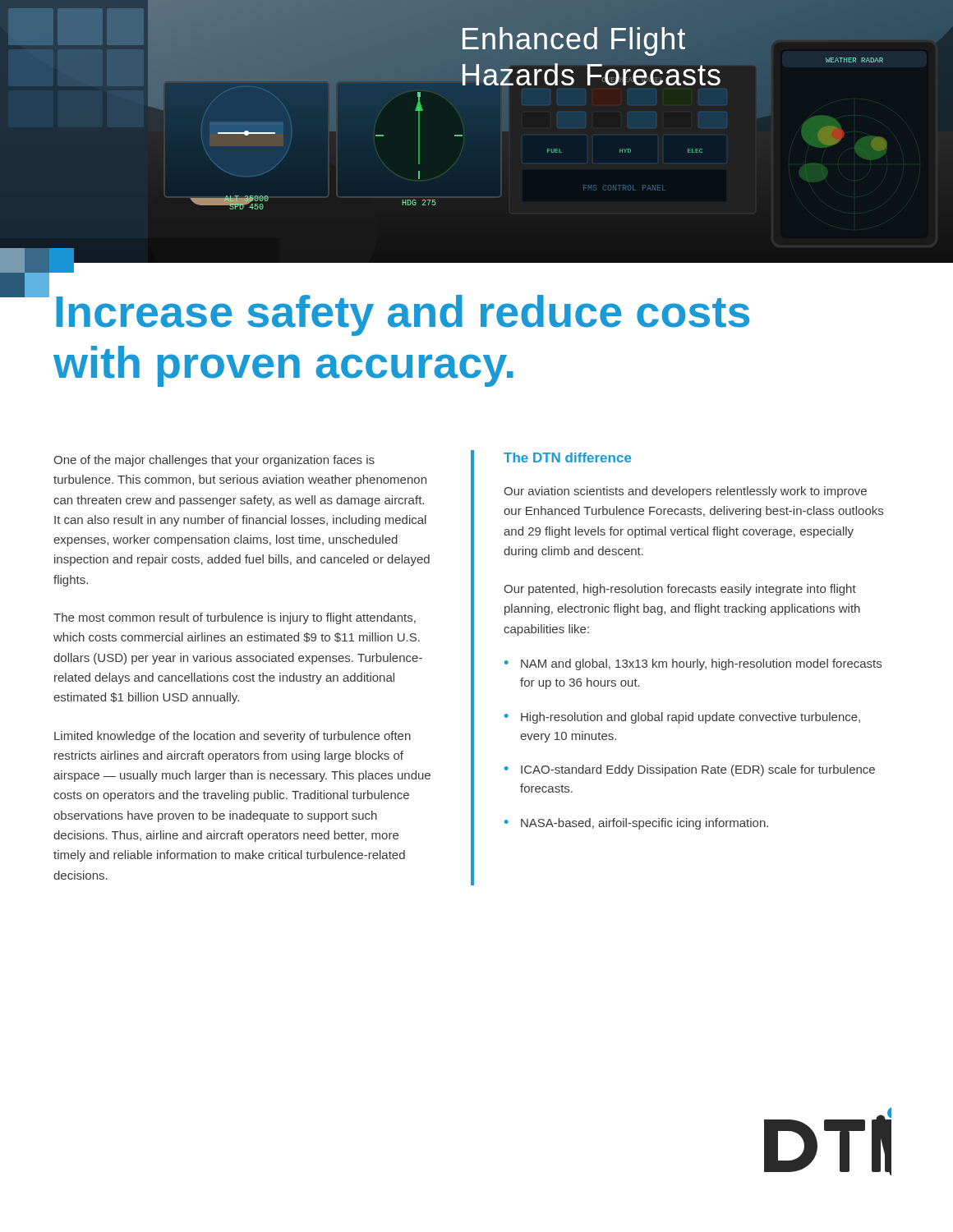Locate the photo
This screenshot has height=1232, width=953.
476,131
